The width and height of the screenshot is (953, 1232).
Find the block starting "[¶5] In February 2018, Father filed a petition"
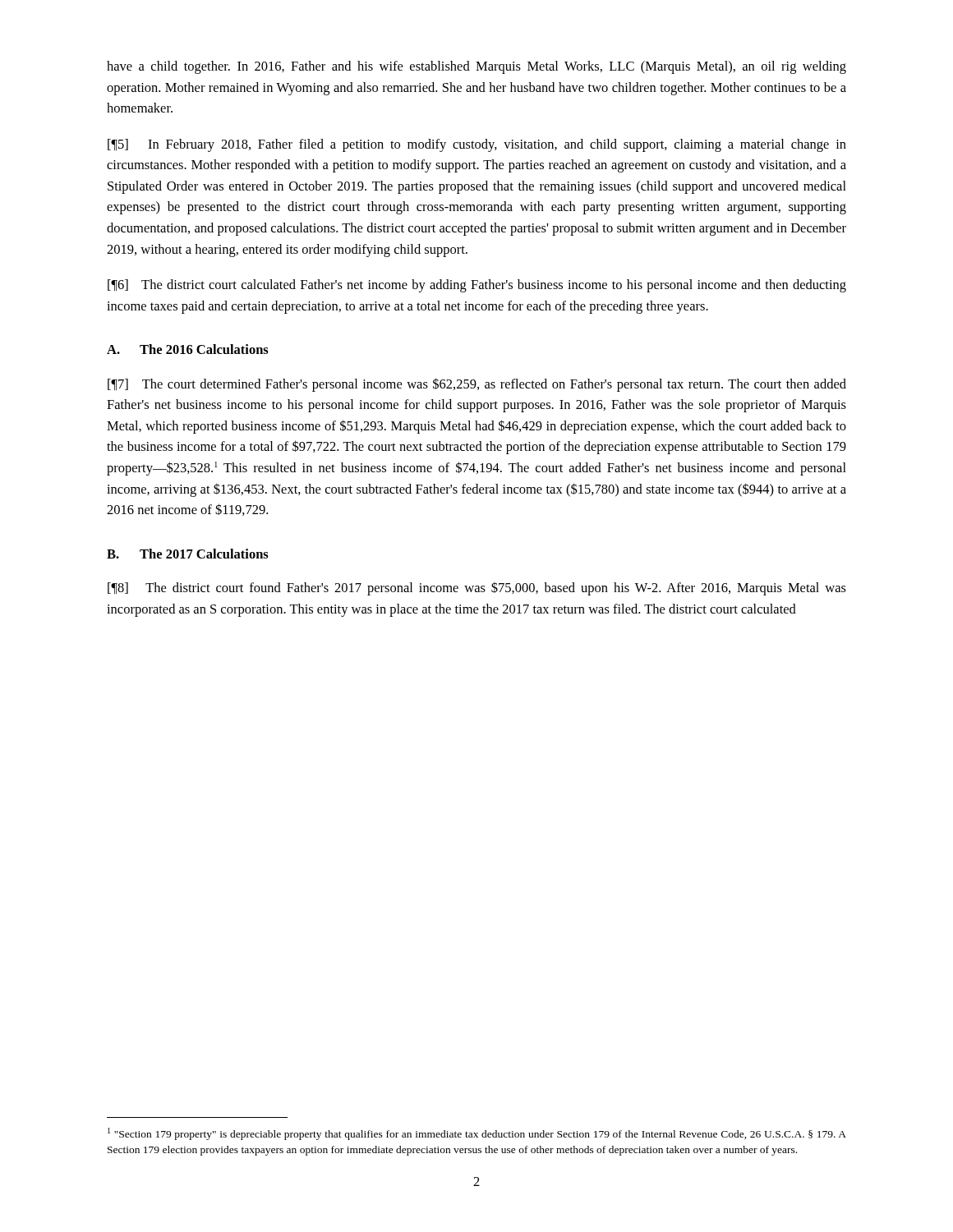476,197
